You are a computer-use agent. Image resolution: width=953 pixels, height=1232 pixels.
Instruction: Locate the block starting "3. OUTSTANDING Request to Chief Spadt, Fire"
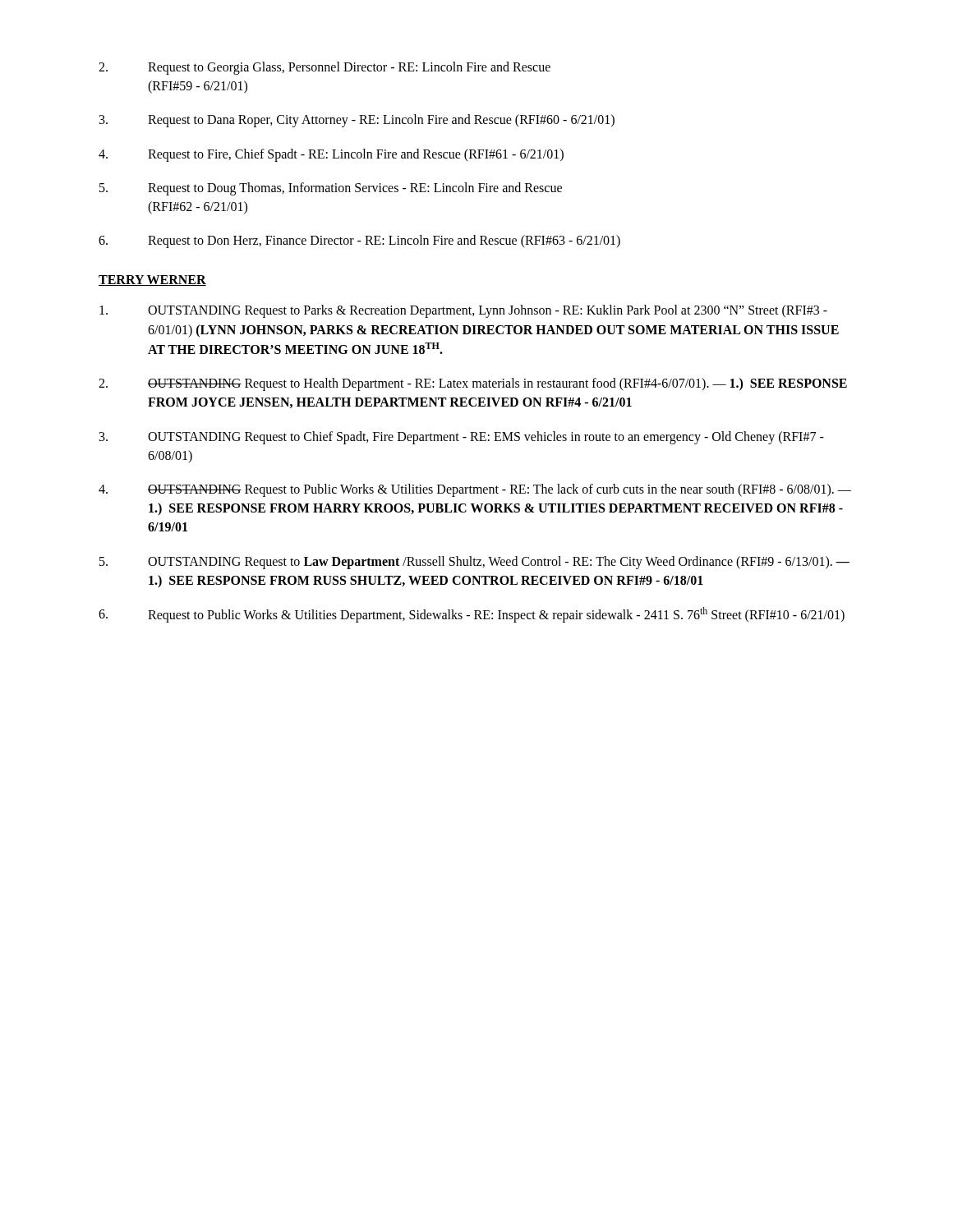coord(476,446)
